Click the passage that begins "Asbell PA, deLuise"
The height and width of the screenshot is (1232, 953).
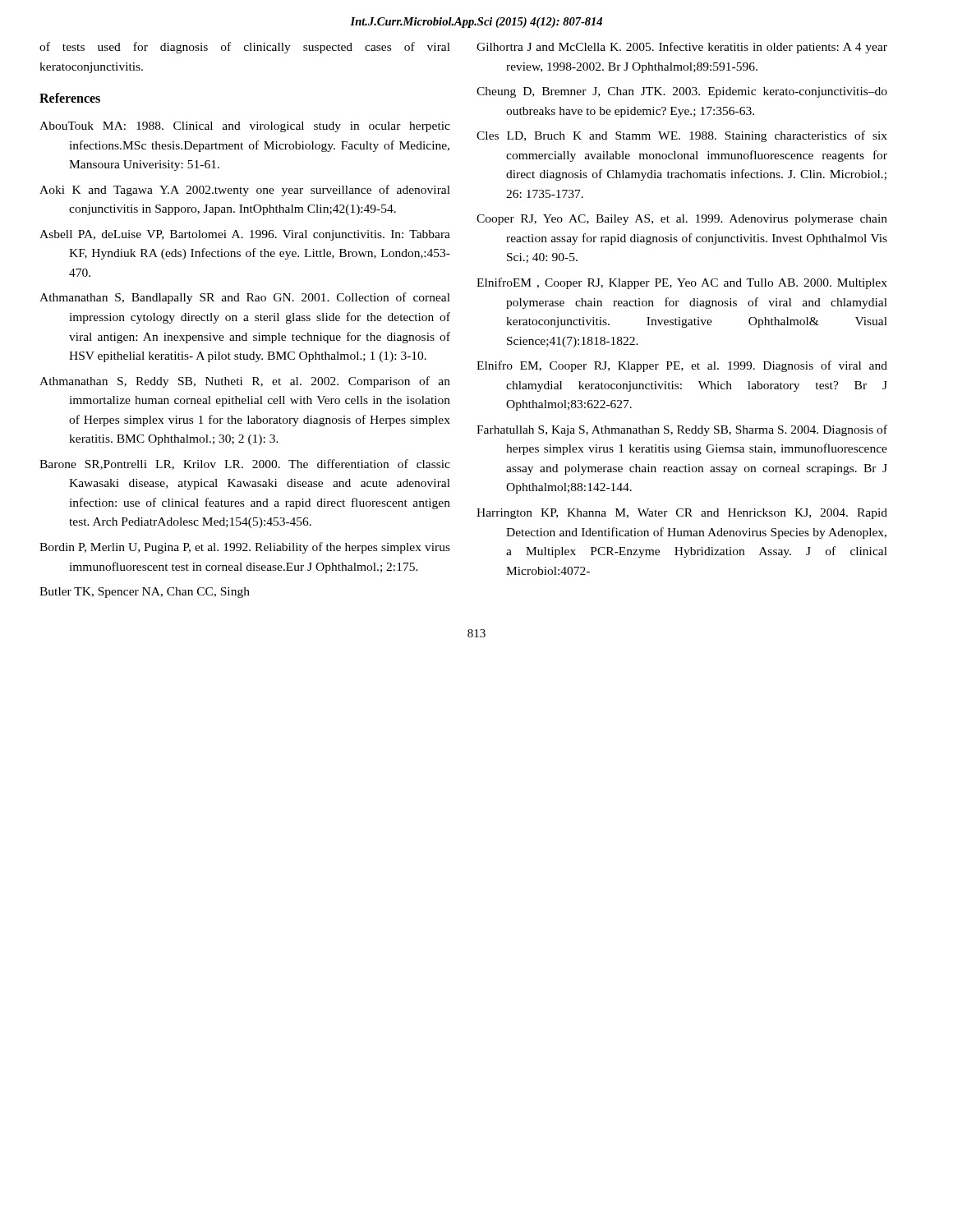click(x=245, y=253)
